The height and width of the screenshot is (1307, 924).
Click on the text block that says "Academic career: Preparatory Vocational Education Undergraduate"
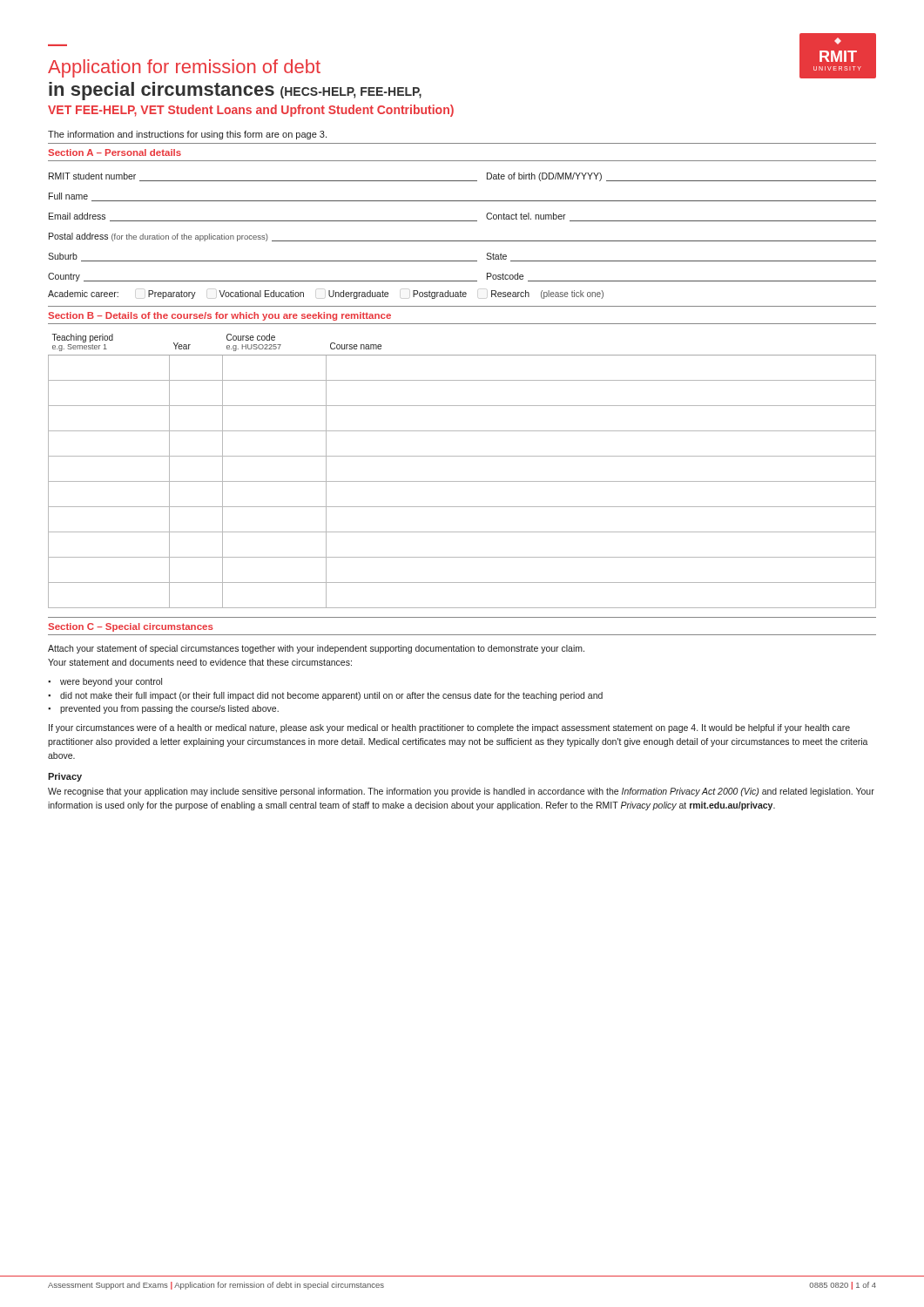click(326, 294)
